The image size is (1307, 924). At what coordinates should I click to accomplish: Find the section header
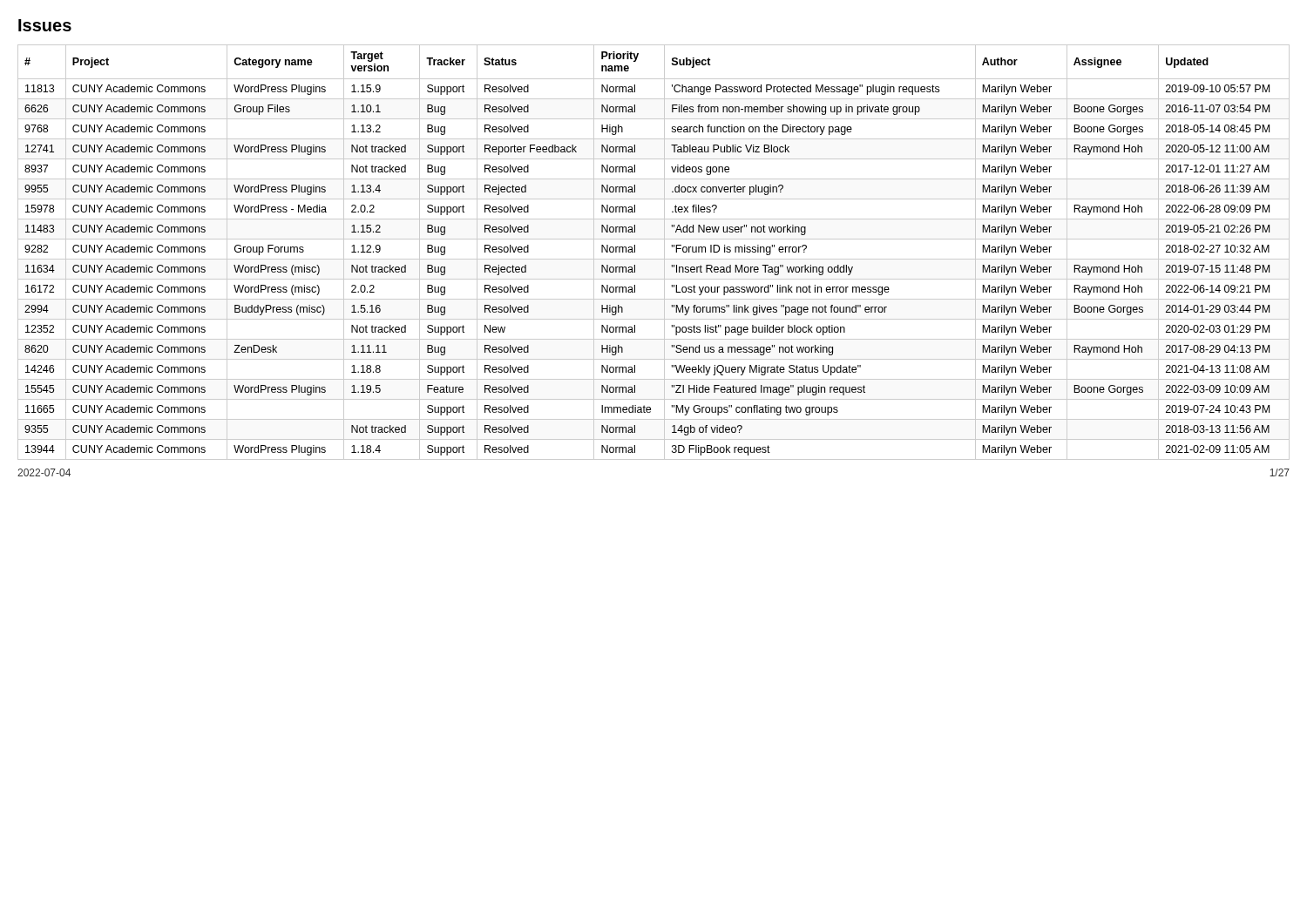click(654, 26)
